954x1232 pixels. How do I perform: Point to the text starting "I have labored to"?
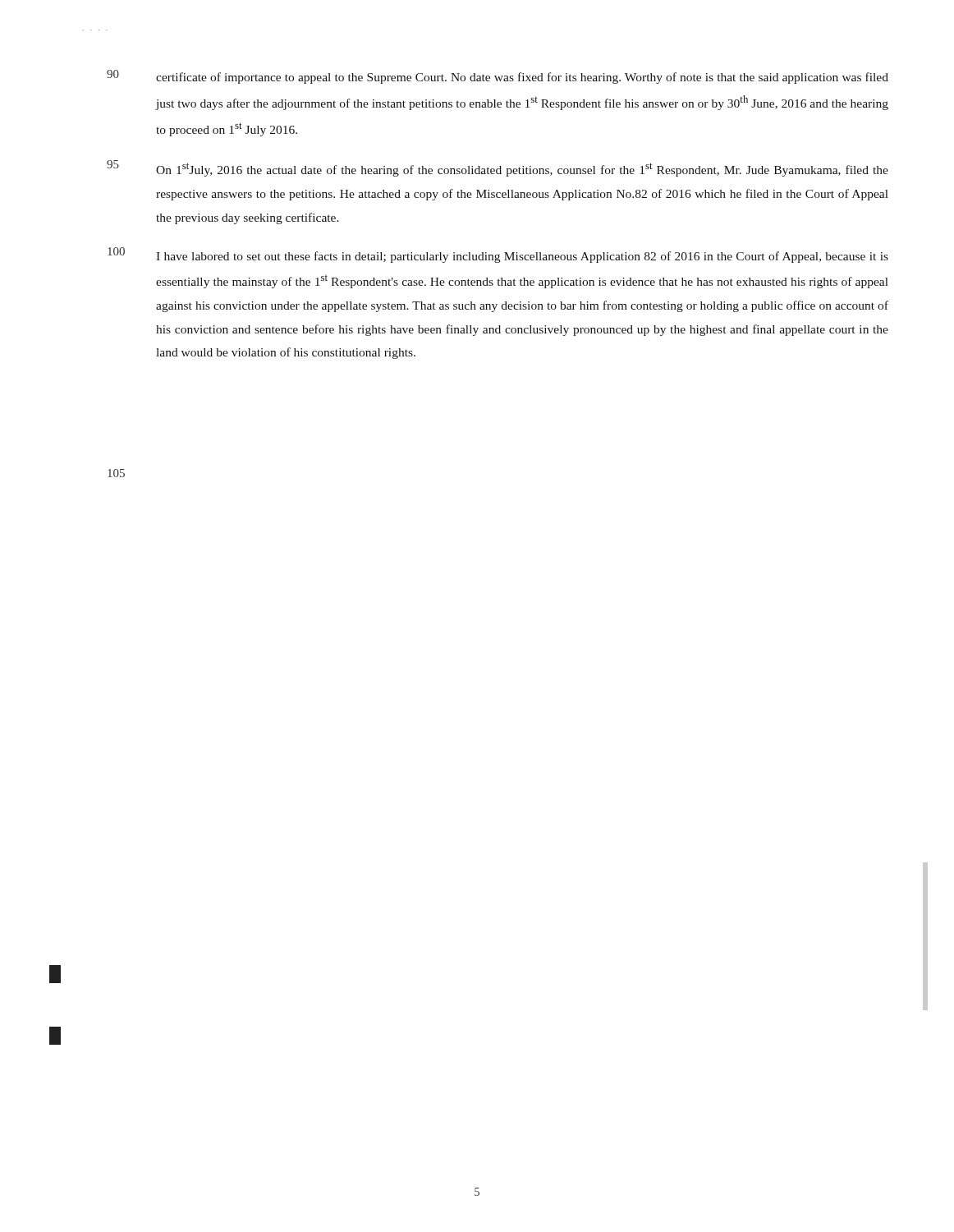522,304
